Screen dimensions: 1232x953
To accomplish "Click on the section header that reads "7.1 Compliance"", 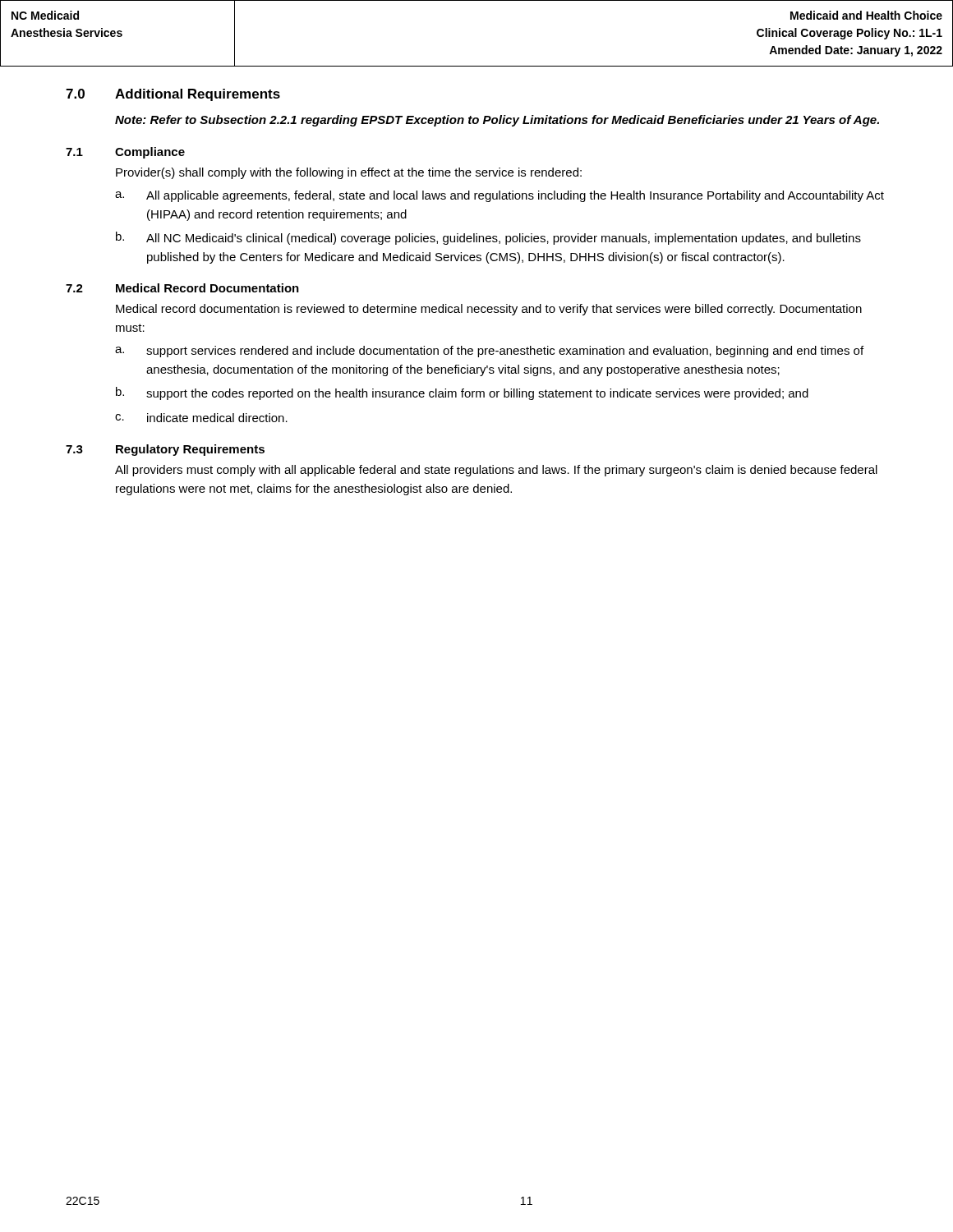I will (x=125, y=151).
